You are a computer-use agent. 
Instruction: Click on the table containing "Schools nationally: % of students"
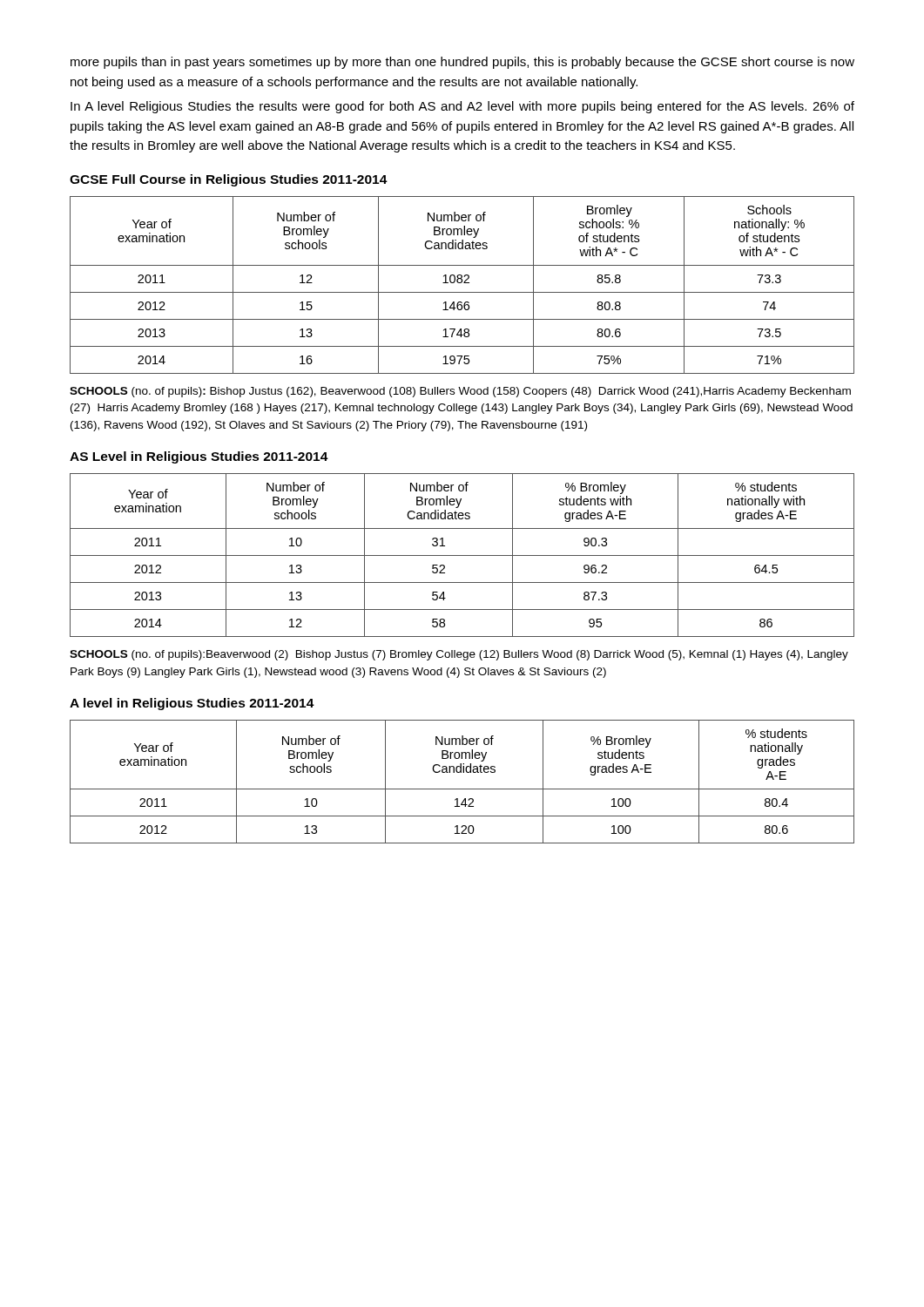tap(462, 285)
